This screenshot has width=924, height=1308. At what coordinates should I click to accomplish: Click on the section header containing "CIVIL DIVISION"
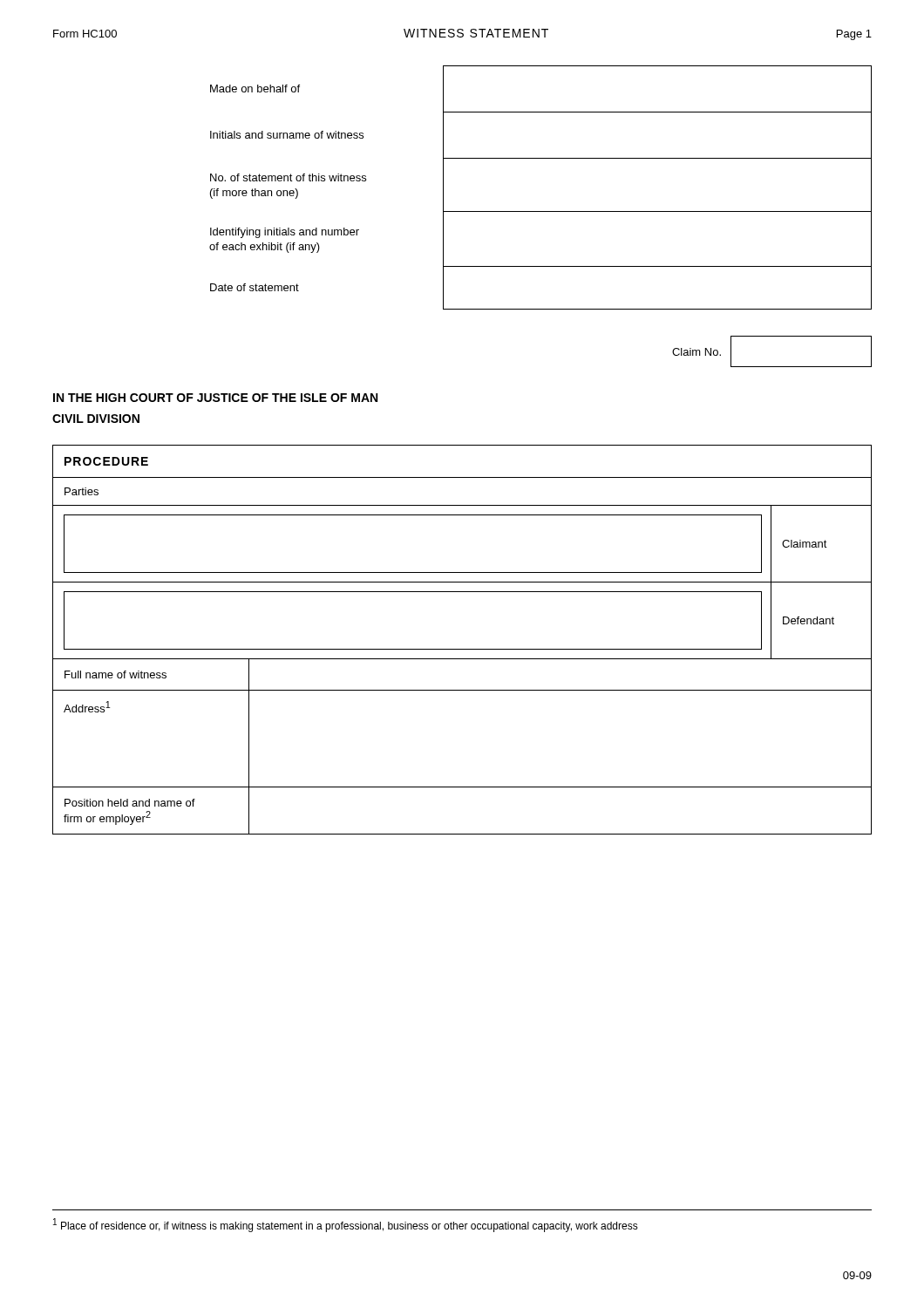[x=96, y=419]
